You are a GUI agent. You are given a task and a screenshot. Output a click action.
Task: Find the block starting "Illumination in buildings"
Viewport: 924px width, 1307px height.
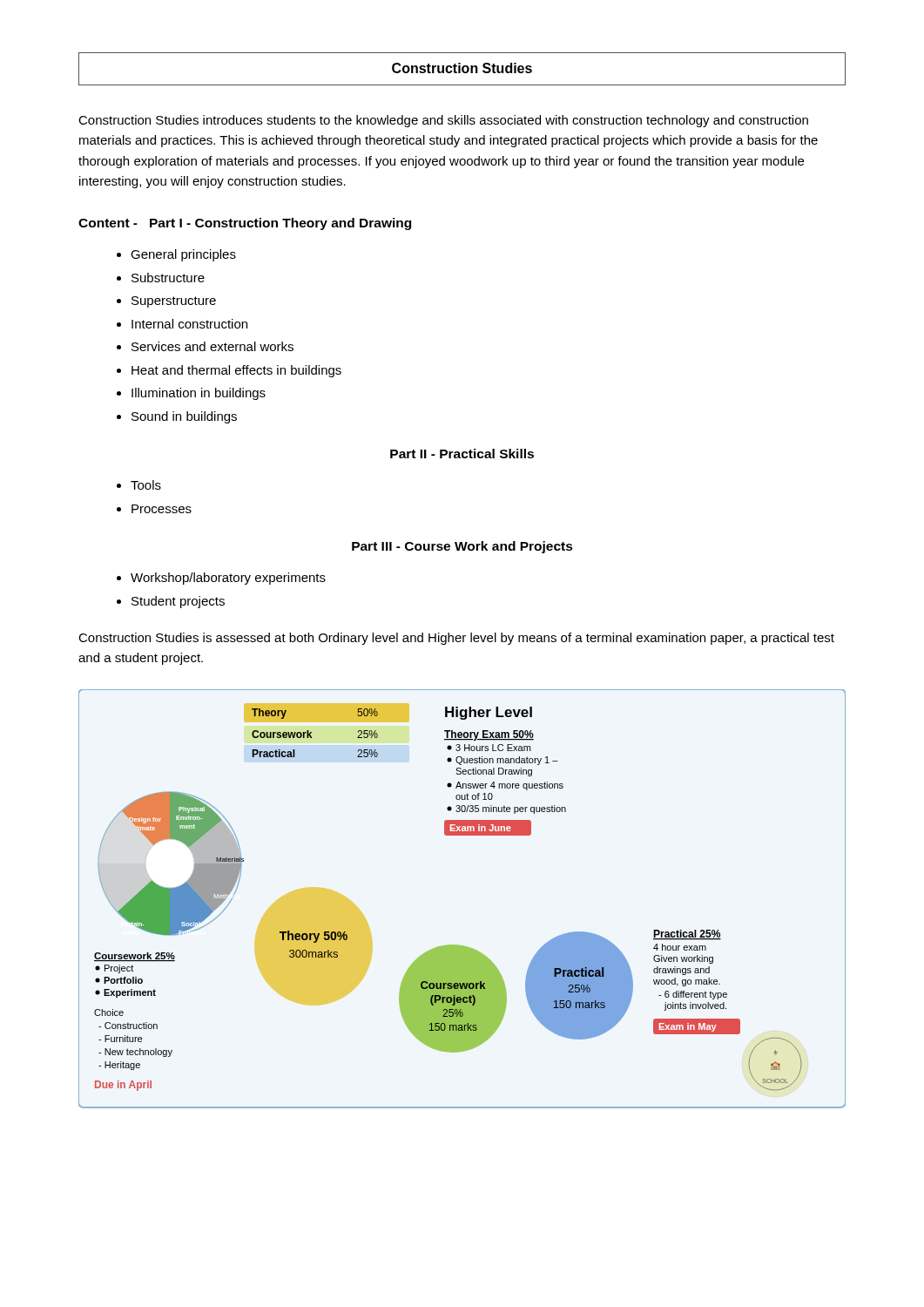(198, 393)
